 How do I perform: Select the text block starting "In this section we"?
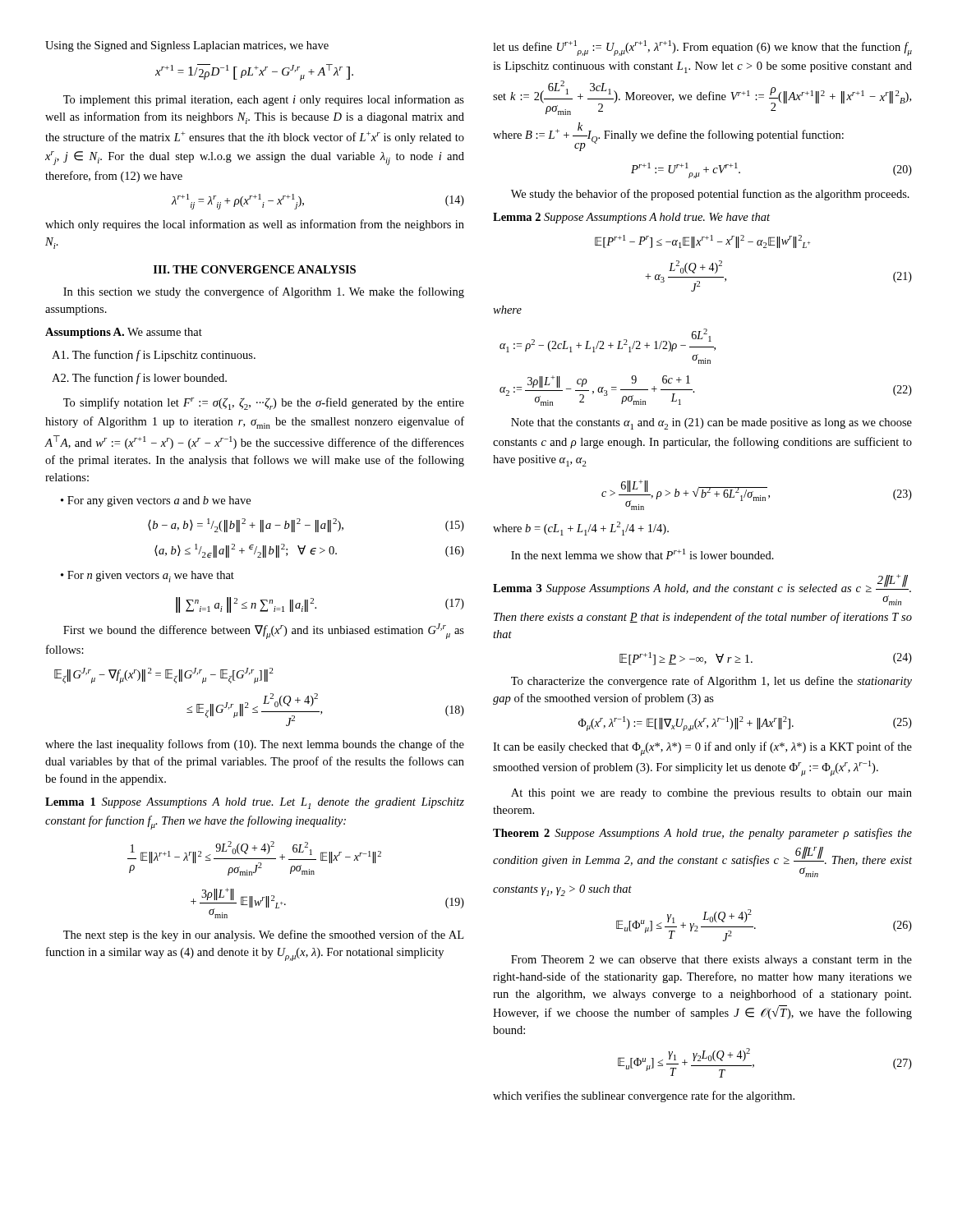255,300
